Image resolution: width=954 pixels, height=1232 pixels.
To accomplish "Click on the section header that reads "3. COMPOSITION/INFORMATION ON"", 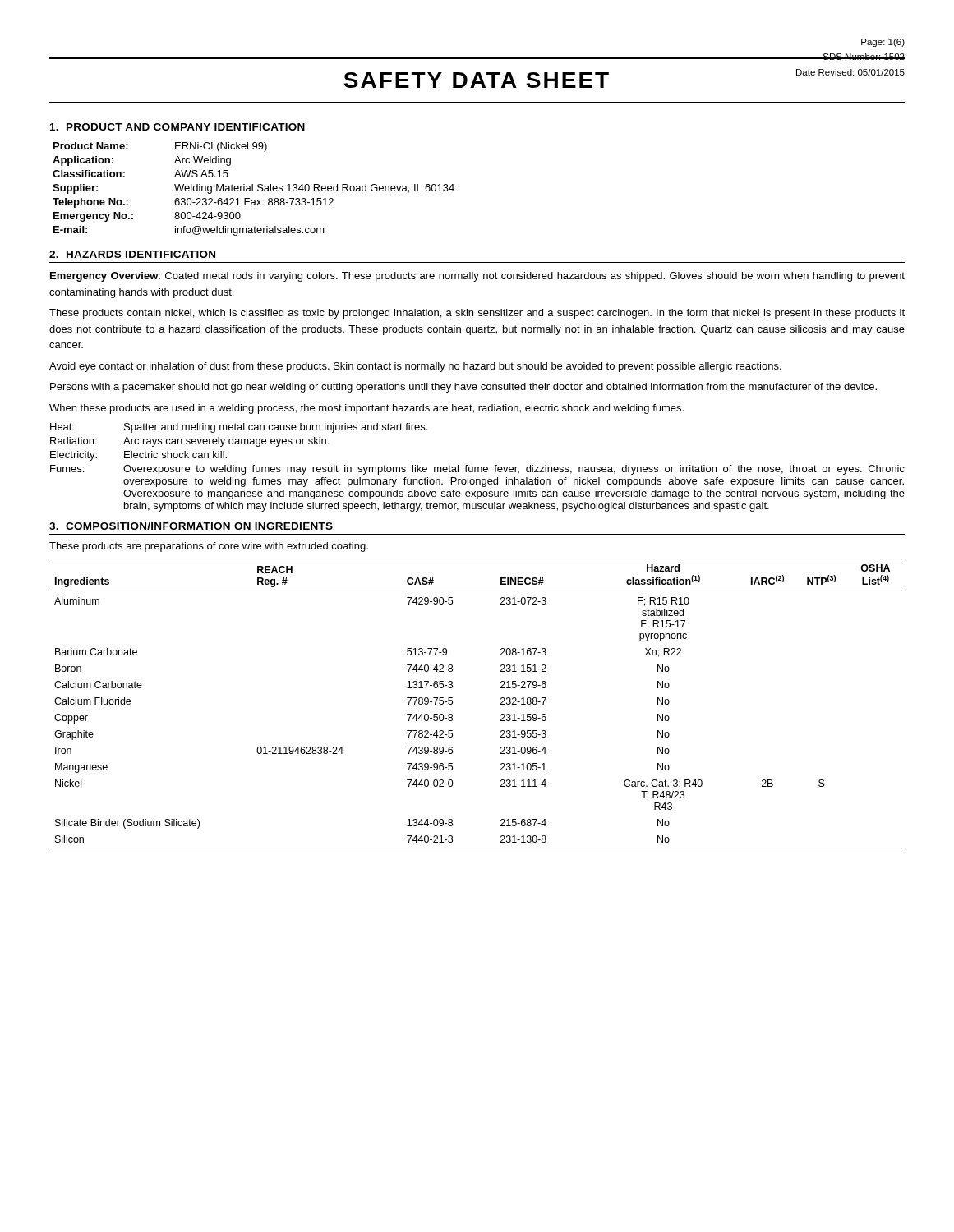I will [191, 526].
